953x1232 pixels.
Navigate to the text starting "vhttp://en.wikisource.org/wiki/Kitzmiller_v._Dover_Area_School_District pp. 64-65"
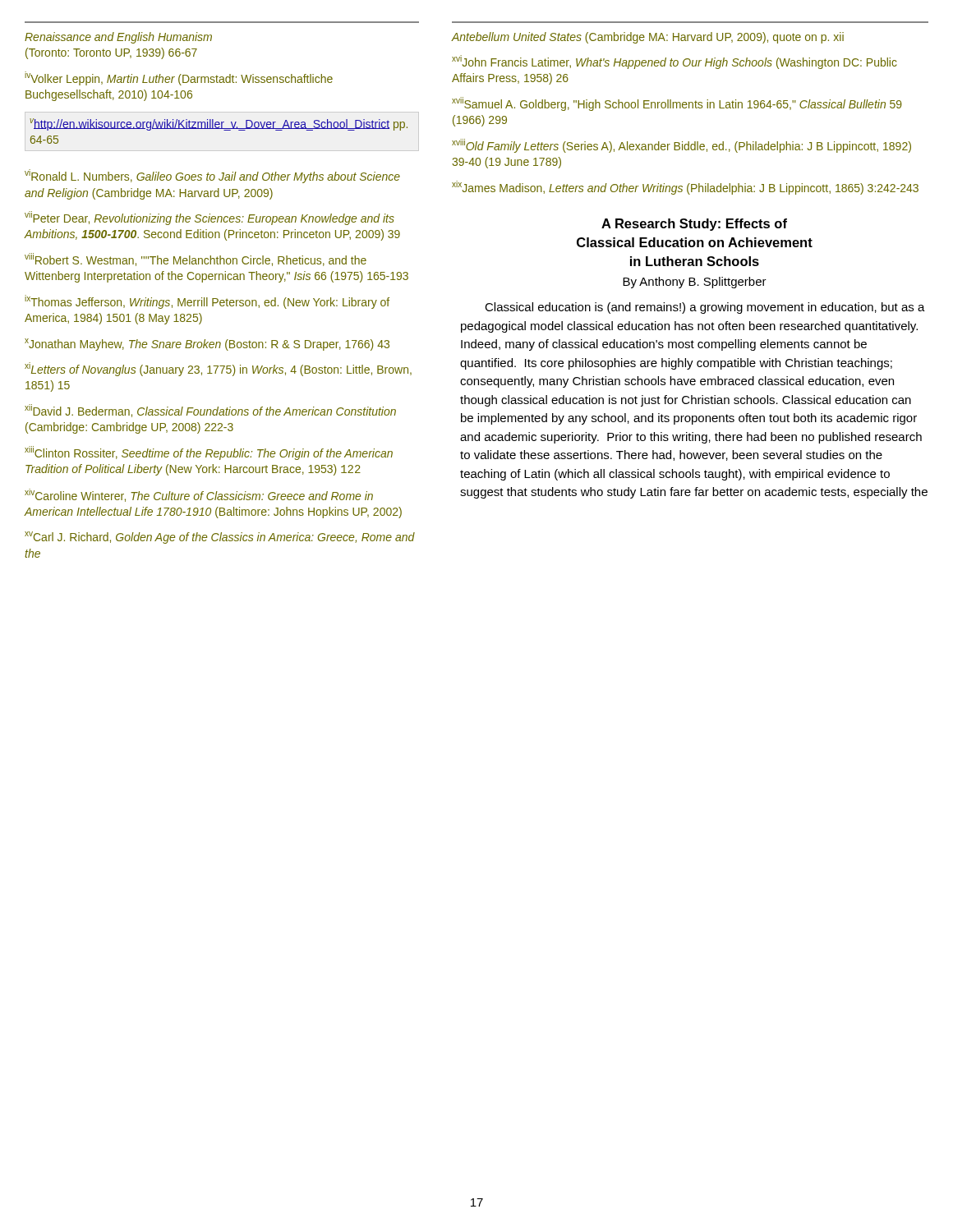pos(222,131)
